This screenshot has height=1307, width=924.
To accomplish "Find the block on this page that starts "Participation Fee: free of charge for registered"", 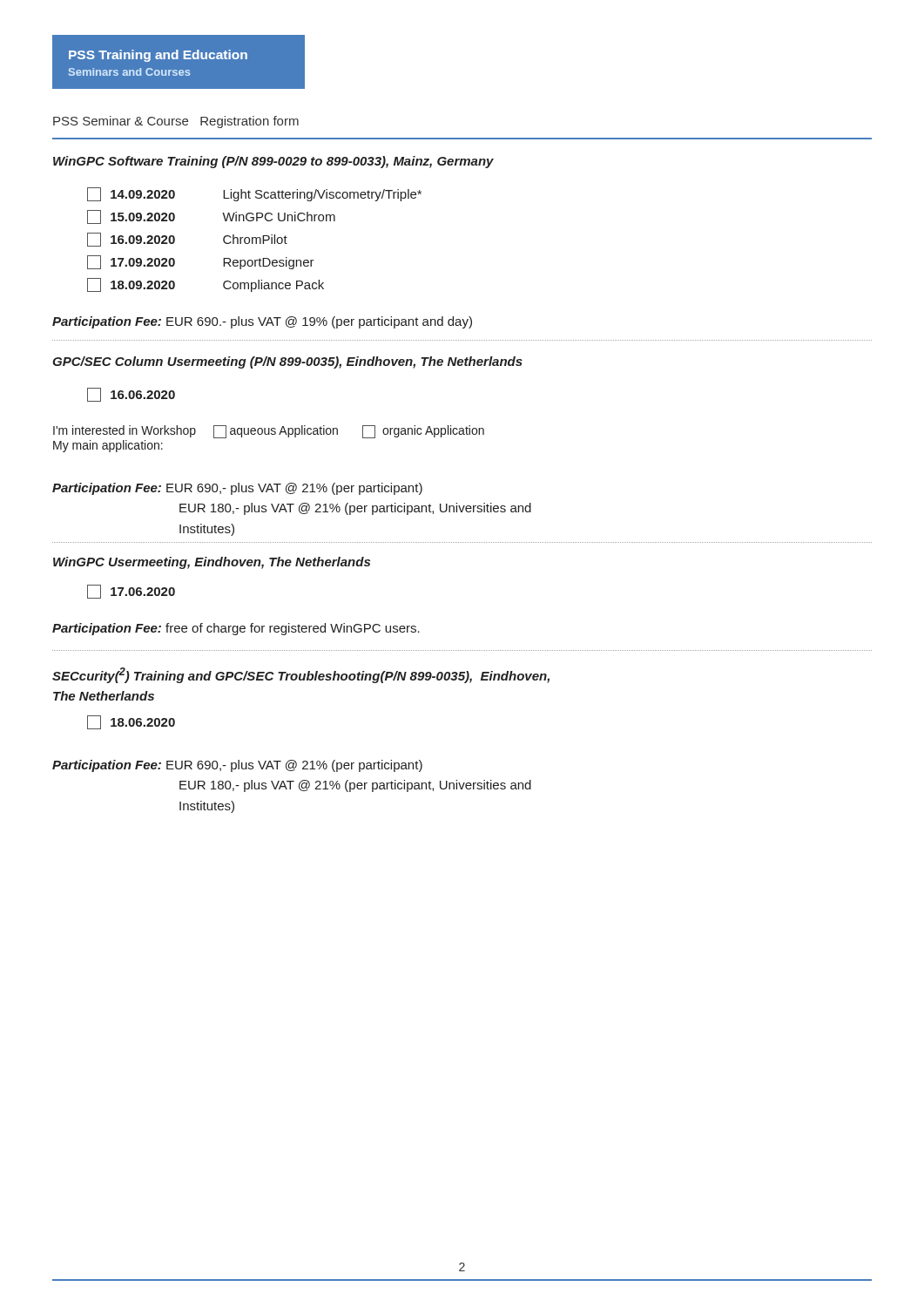I will 236,628.
